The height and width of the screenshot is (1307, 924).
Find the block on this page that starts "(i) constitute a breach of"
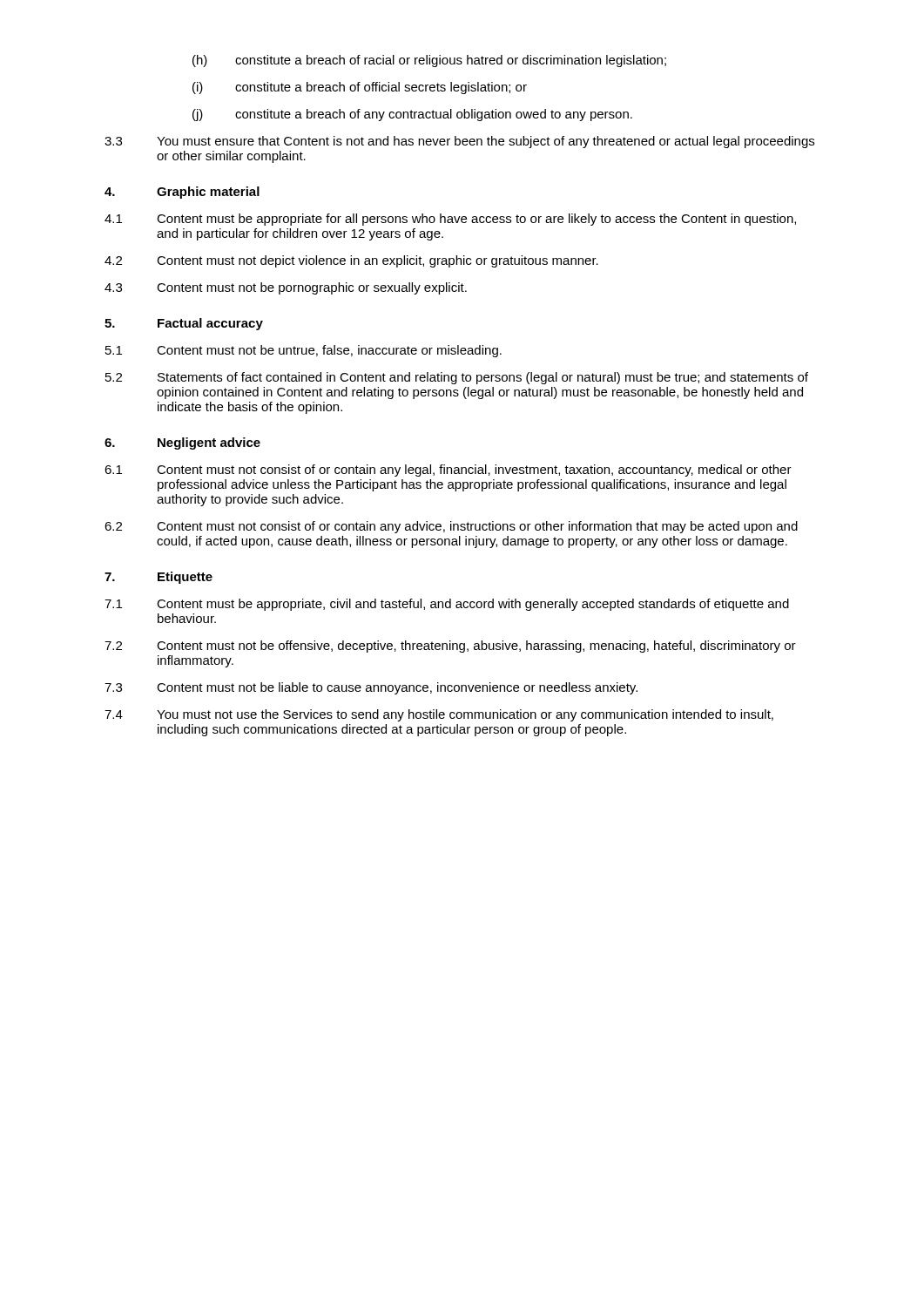click(x=506, y=87)
